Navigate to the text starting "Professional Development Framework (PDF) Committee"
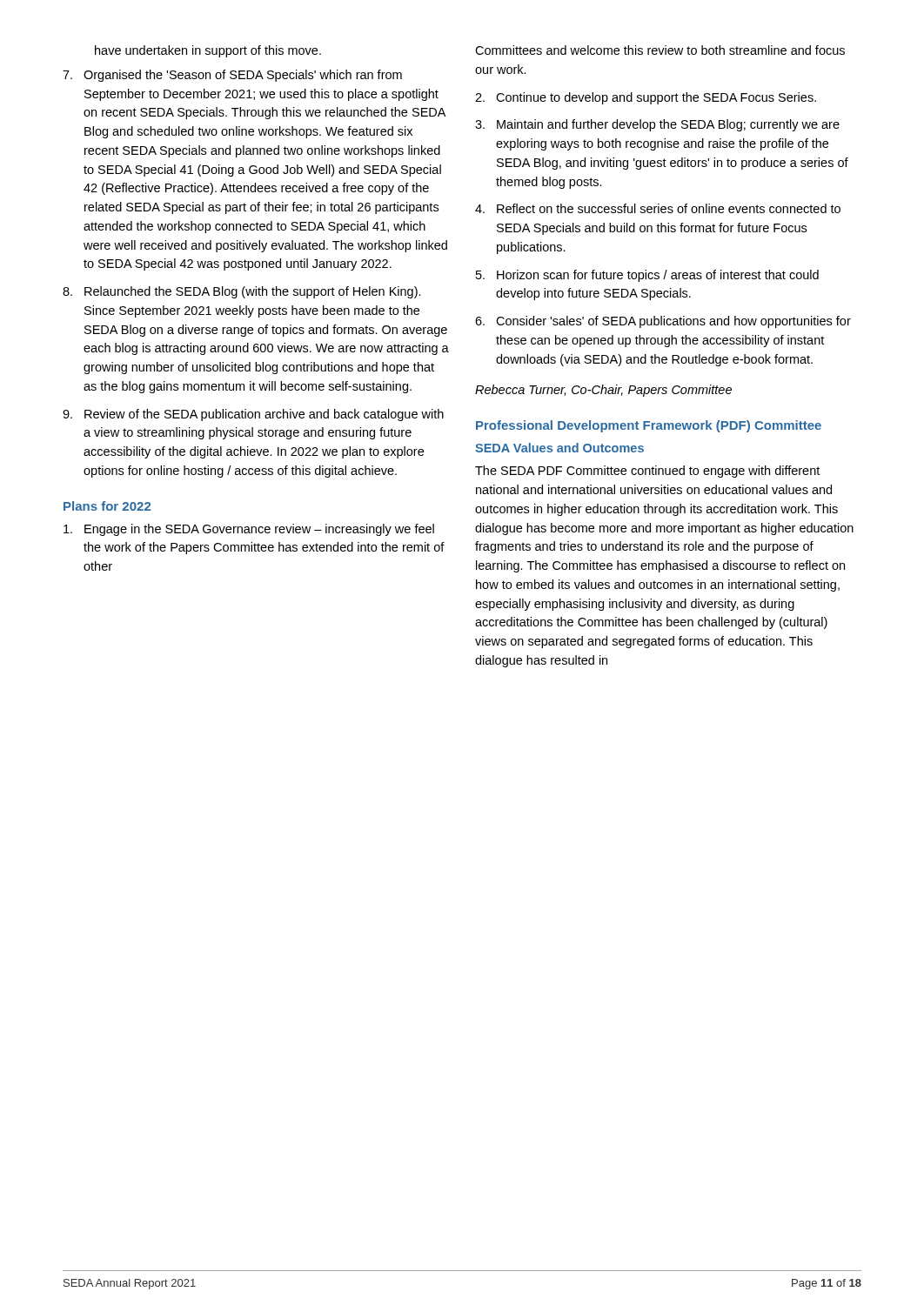This screenshot has width=924, height=1305. pos(648,425)
